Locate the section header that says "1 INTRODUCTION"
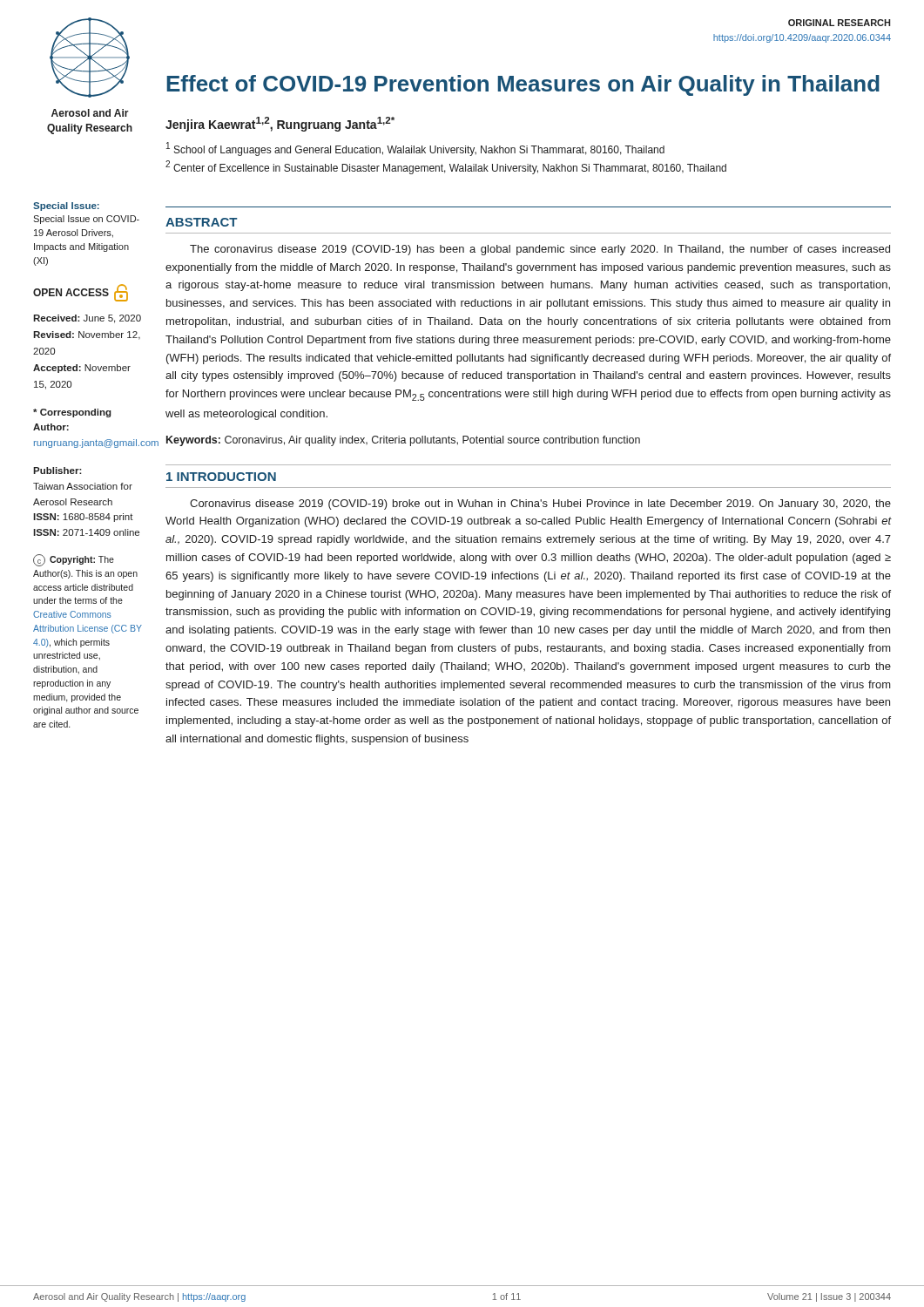This screenshot has height=1307, width=924. point(528,474)
